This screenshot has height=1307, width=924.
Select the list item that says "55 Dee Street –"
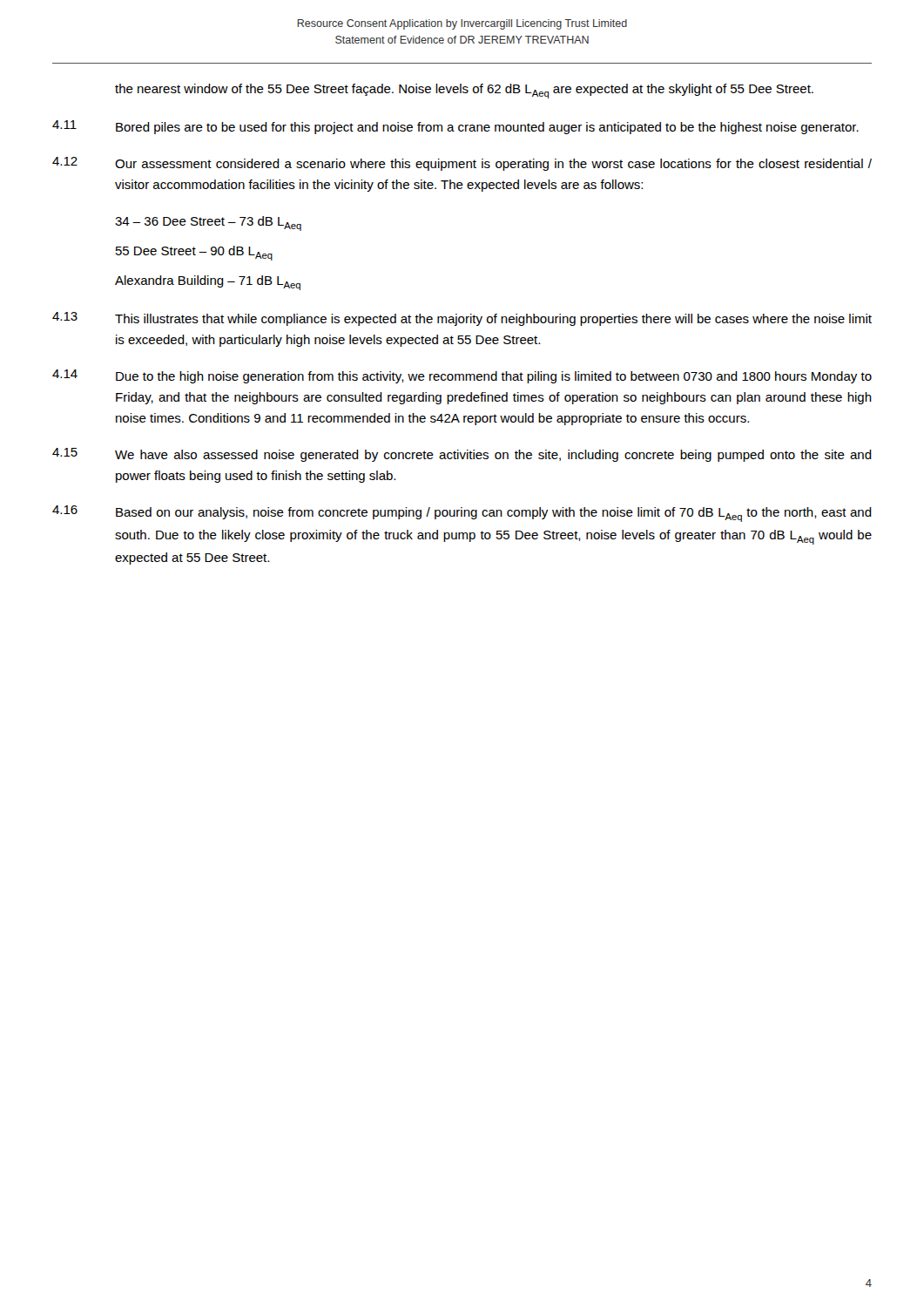pyautogui.click(x=194, y=252)
